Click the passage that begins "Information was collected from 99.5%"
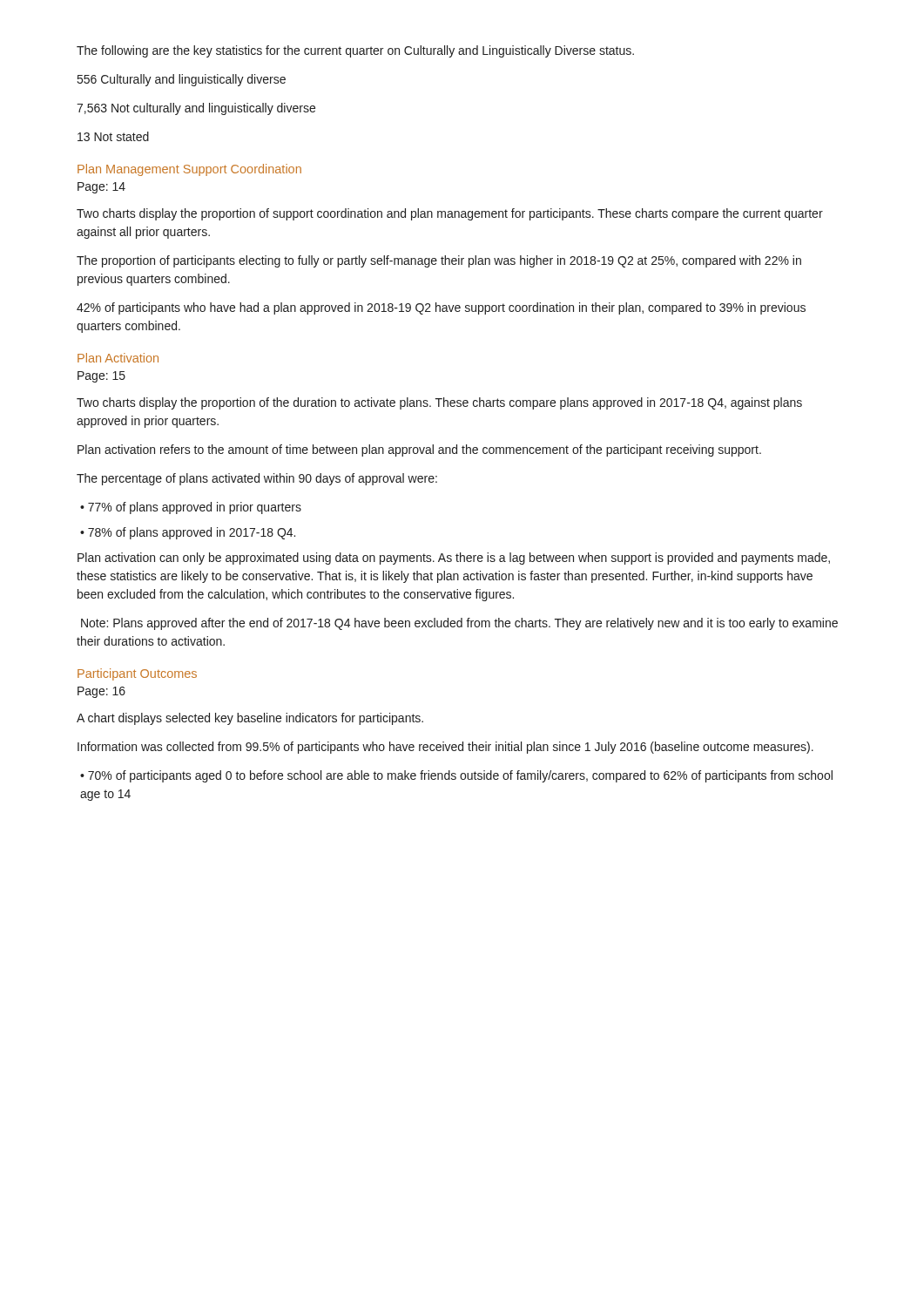924x1307 pixels. click(445, 747)
